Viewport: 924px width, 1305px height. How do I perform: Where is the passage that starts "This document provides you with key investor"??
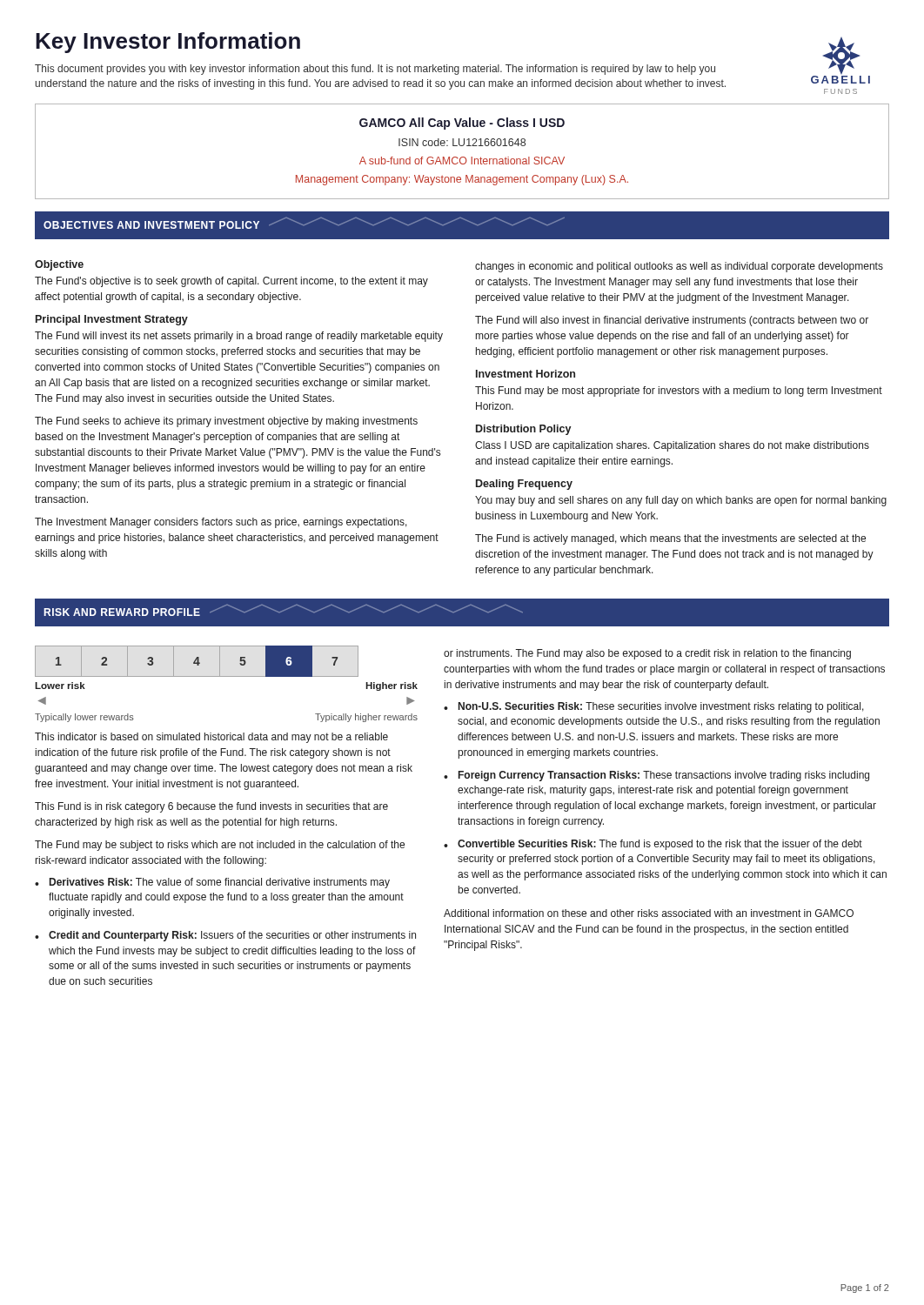click(381, 76)
